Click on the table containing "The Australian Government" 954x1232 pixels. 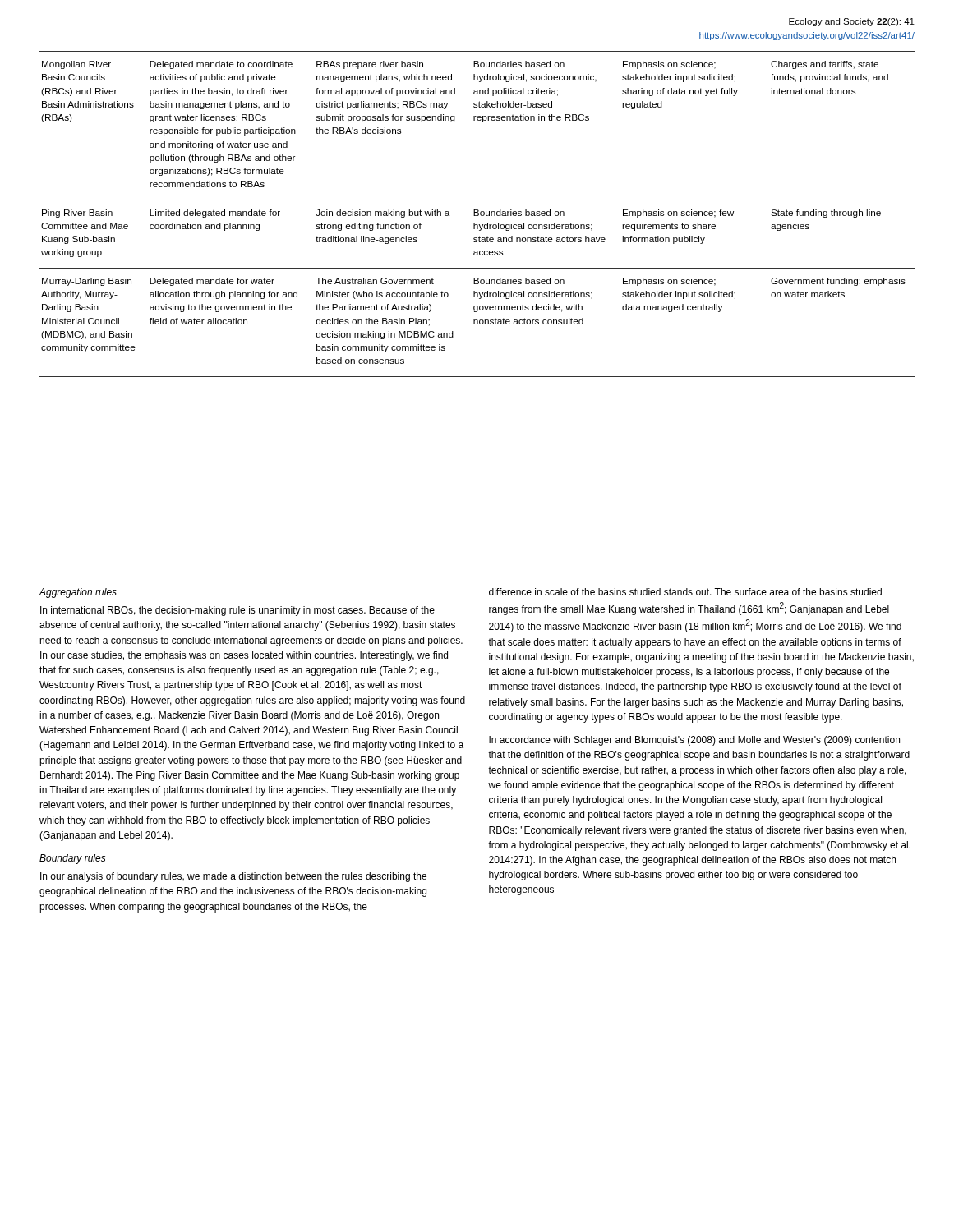[x=477, y=214]
